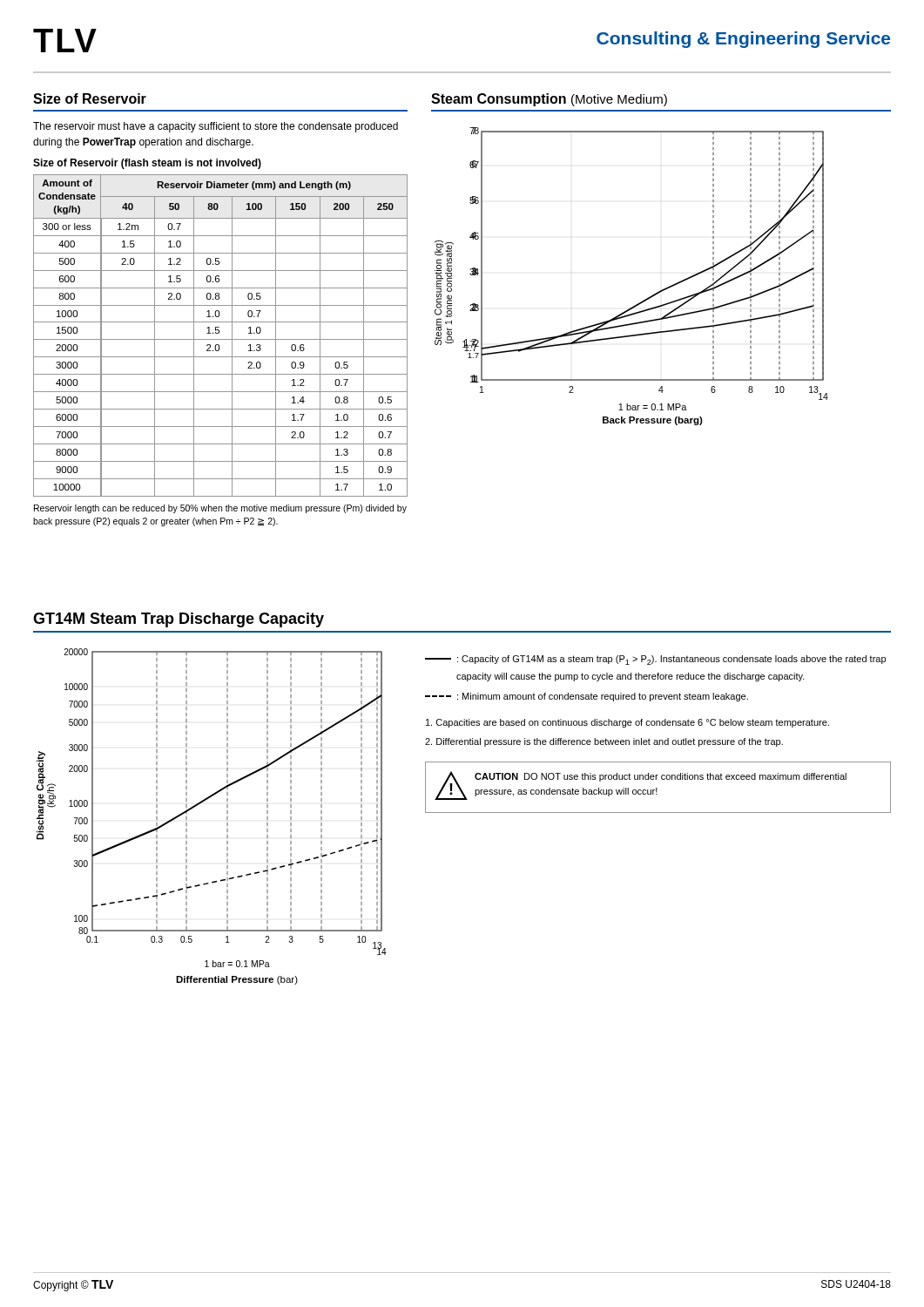924x1307 pixels.
Task: Point to the block starting ": Capacity of GT14M as"
Action: (658, 701)
